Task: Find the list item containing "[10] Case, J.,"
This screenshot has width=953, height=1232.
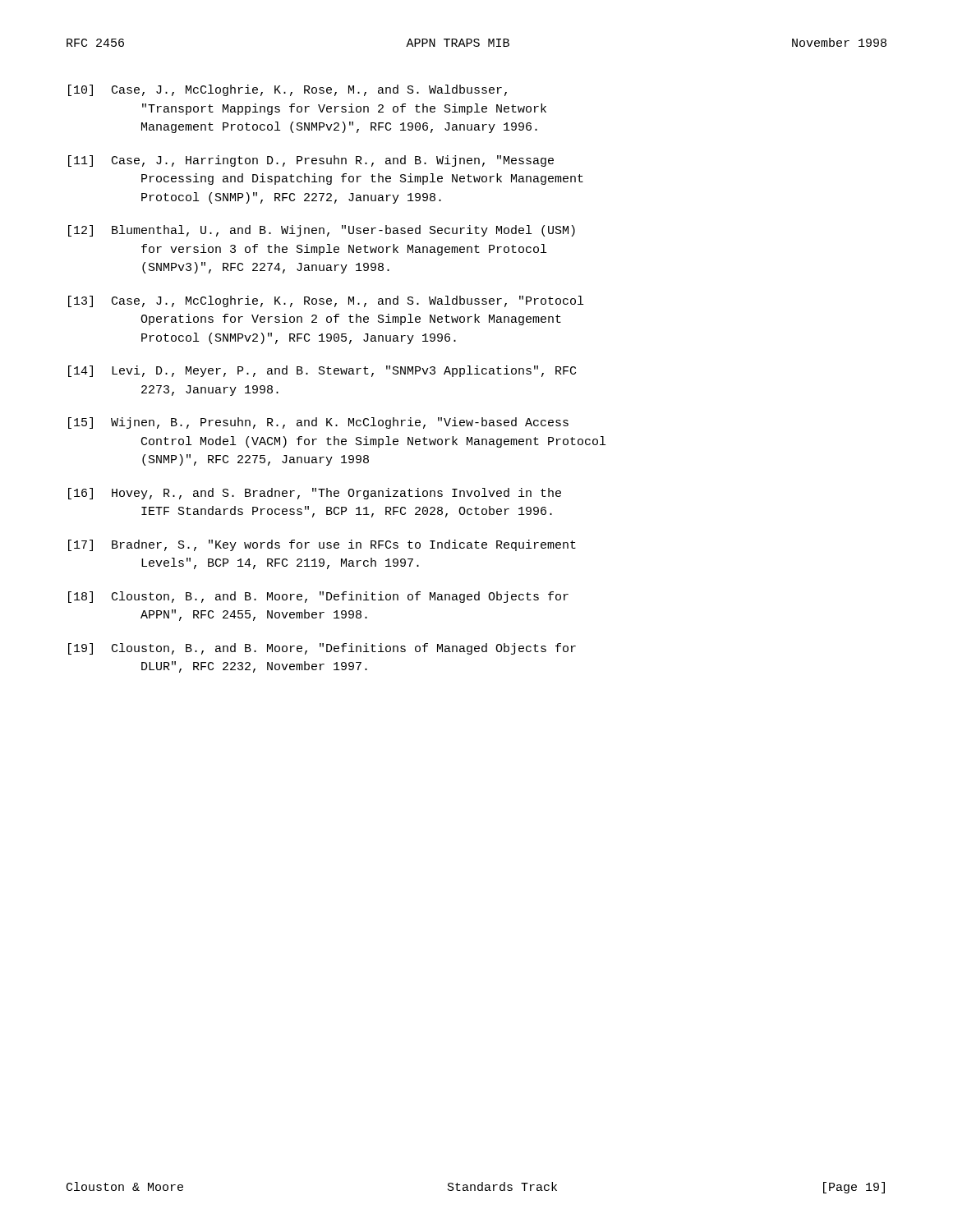Action: pos(476,110)
